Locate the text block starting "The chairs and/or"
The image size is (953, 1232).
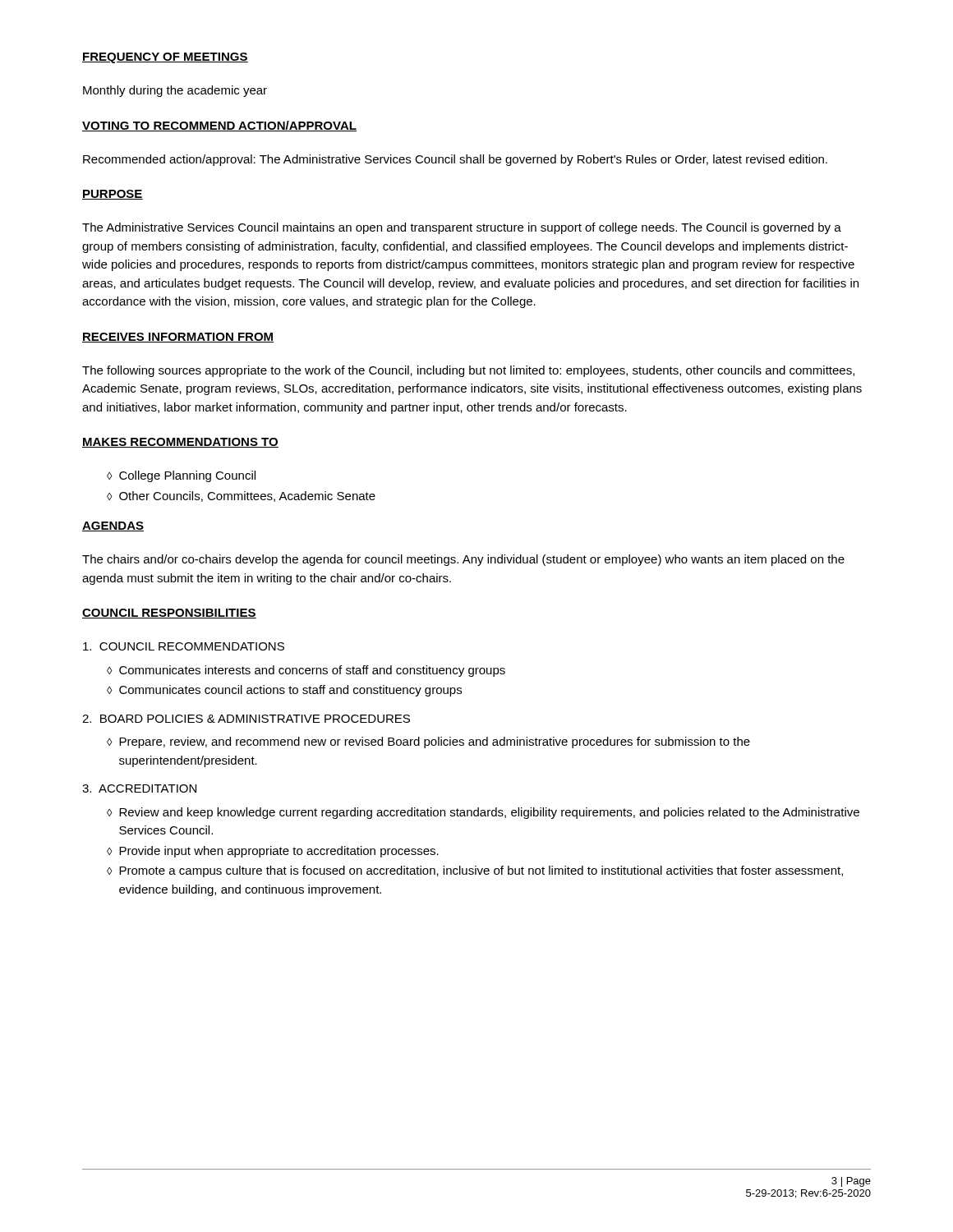click(476, 569)
